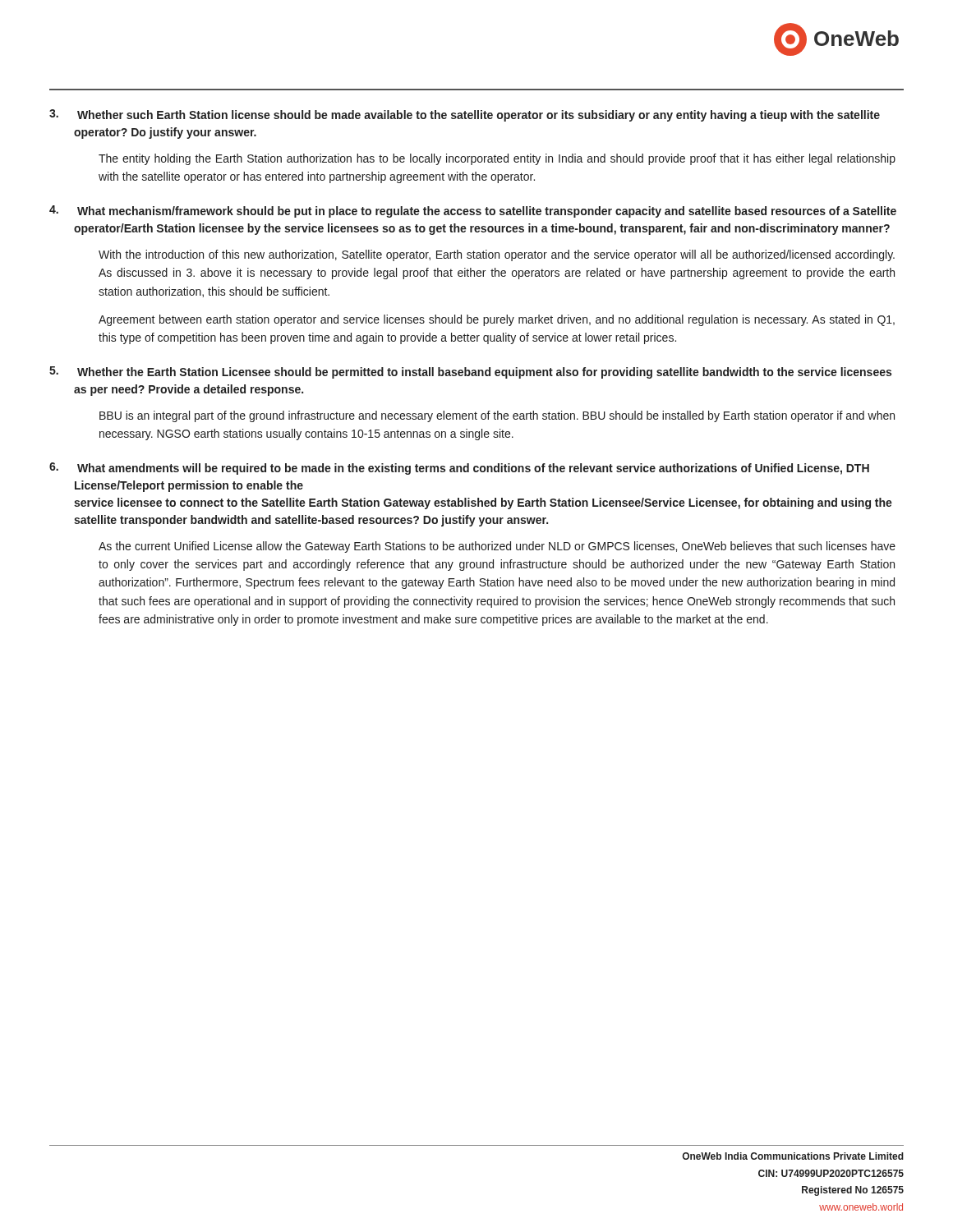Image resolution: width=953 pixels, height=1232 pixels.
Task: Find the list item containing "3. Whether such Earth"
Action: [x=476, y=124]
